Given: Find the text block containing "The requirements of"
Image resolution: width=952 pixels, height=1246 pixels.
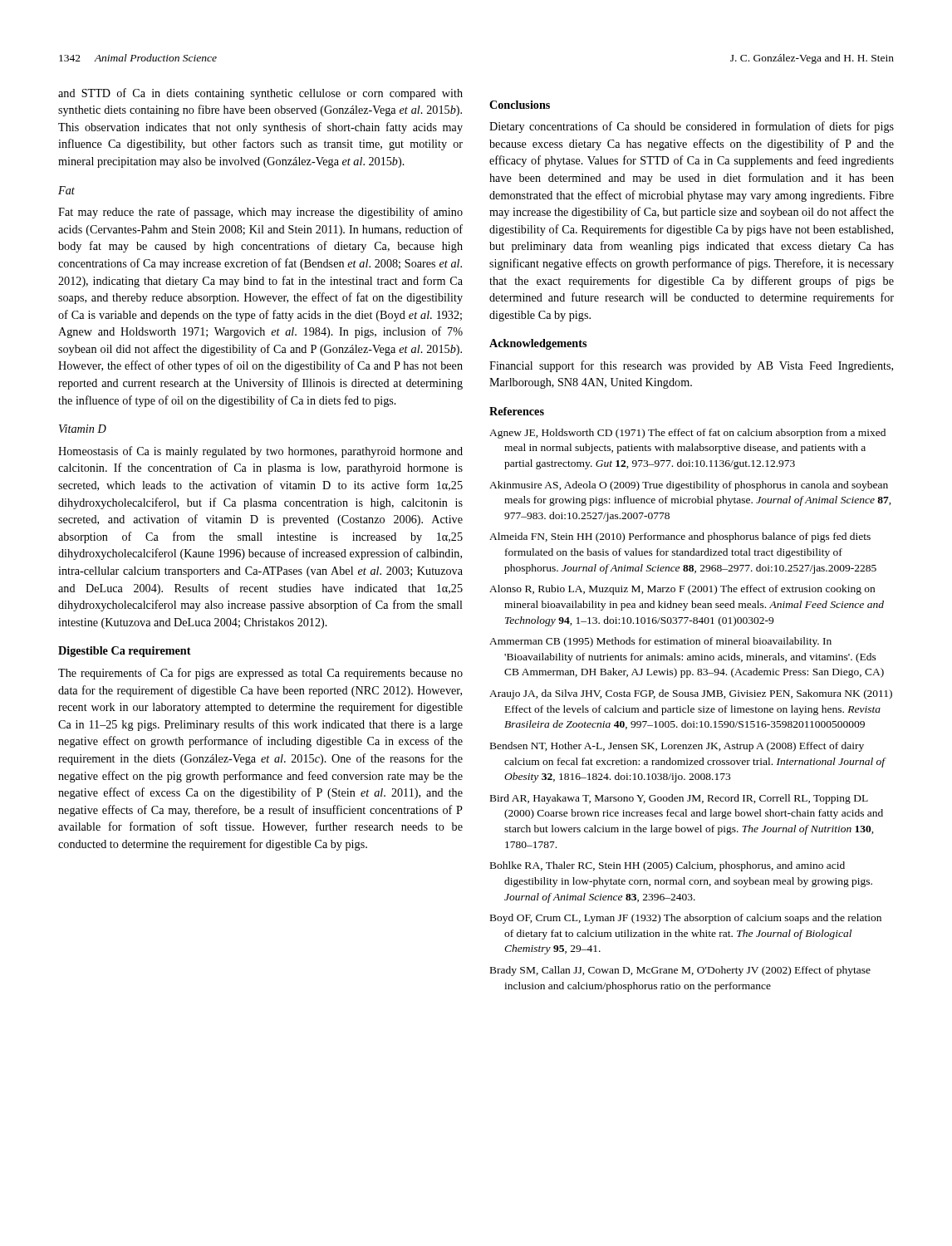Looking at the screenshot, I should pyautogui.click(x=260, y=759).
